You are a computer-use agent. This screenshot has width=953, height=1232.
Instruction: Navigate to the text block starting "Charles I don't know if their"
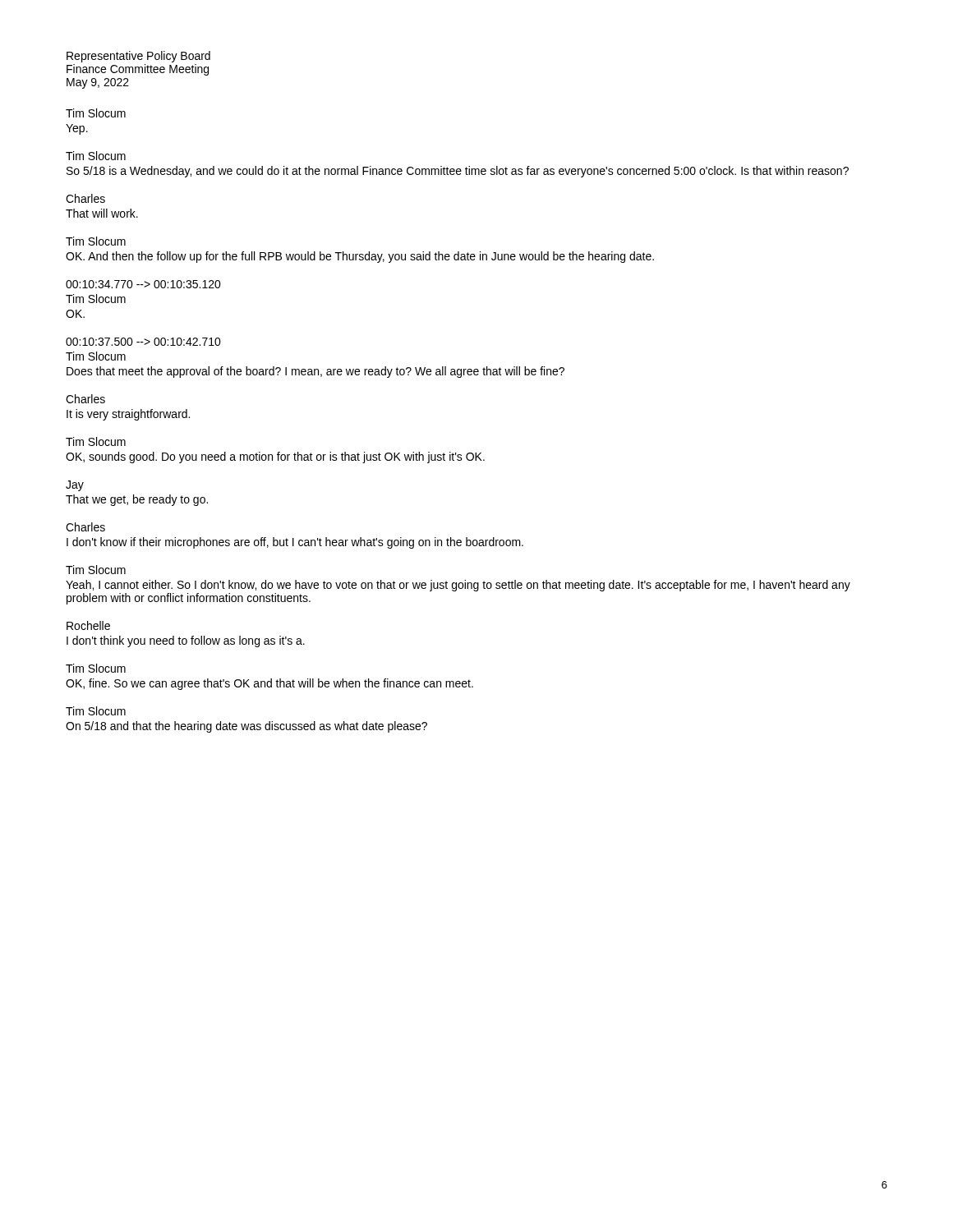(476, 535)
